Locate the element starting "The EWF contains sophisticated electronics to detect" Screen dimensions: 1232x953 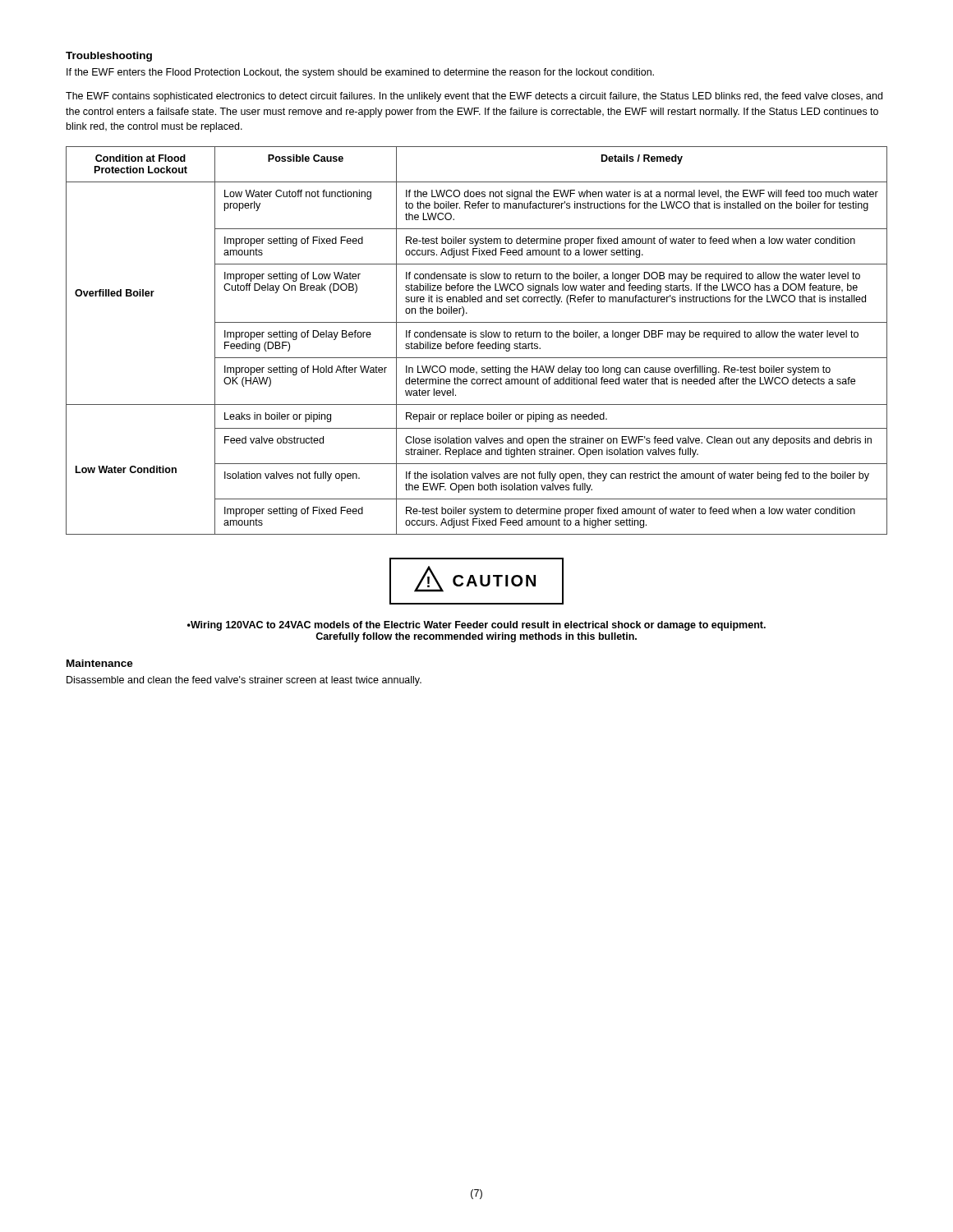[474, 111]
